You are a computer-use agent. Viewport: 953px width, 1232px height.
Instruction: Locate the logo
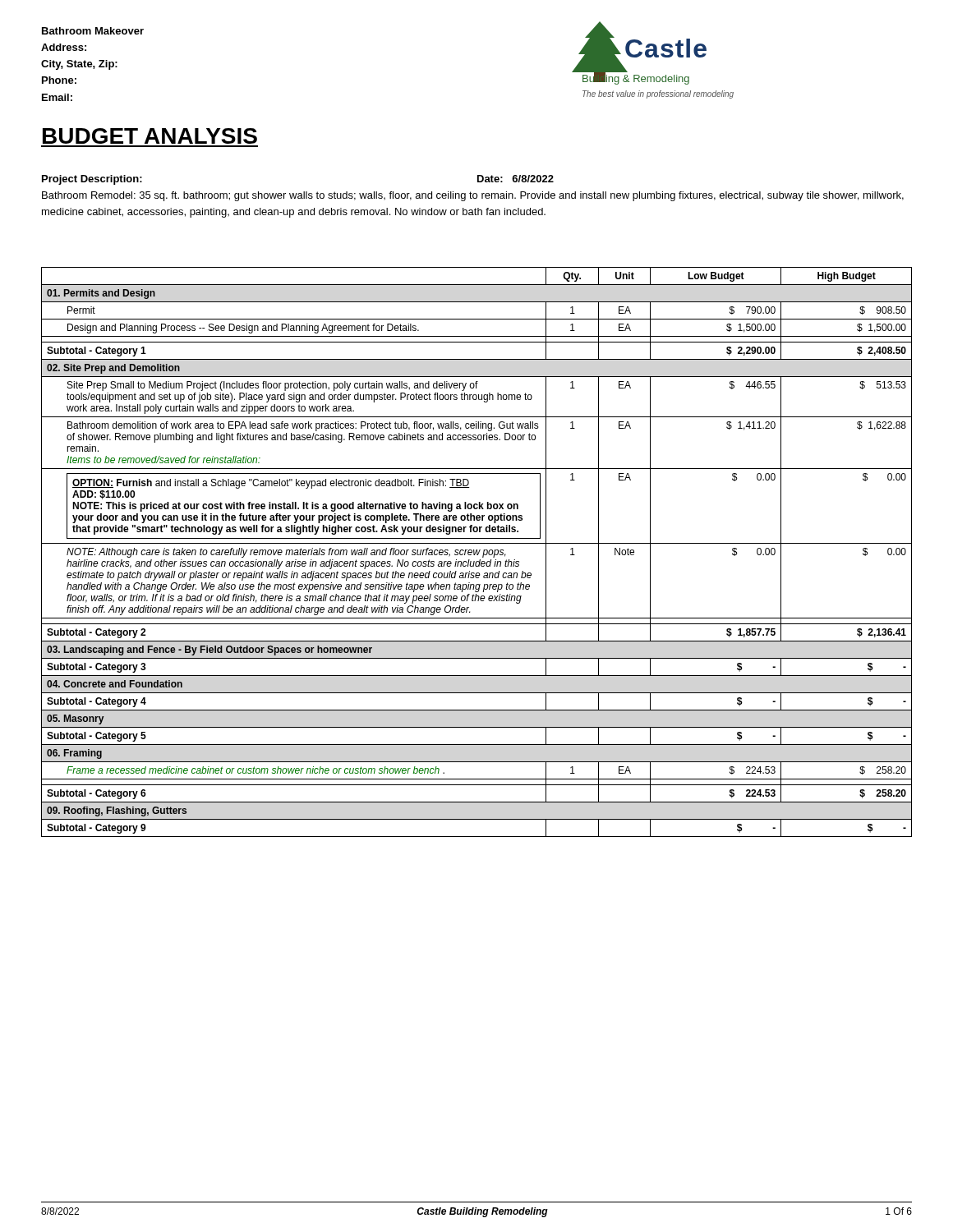pos(600,60)
